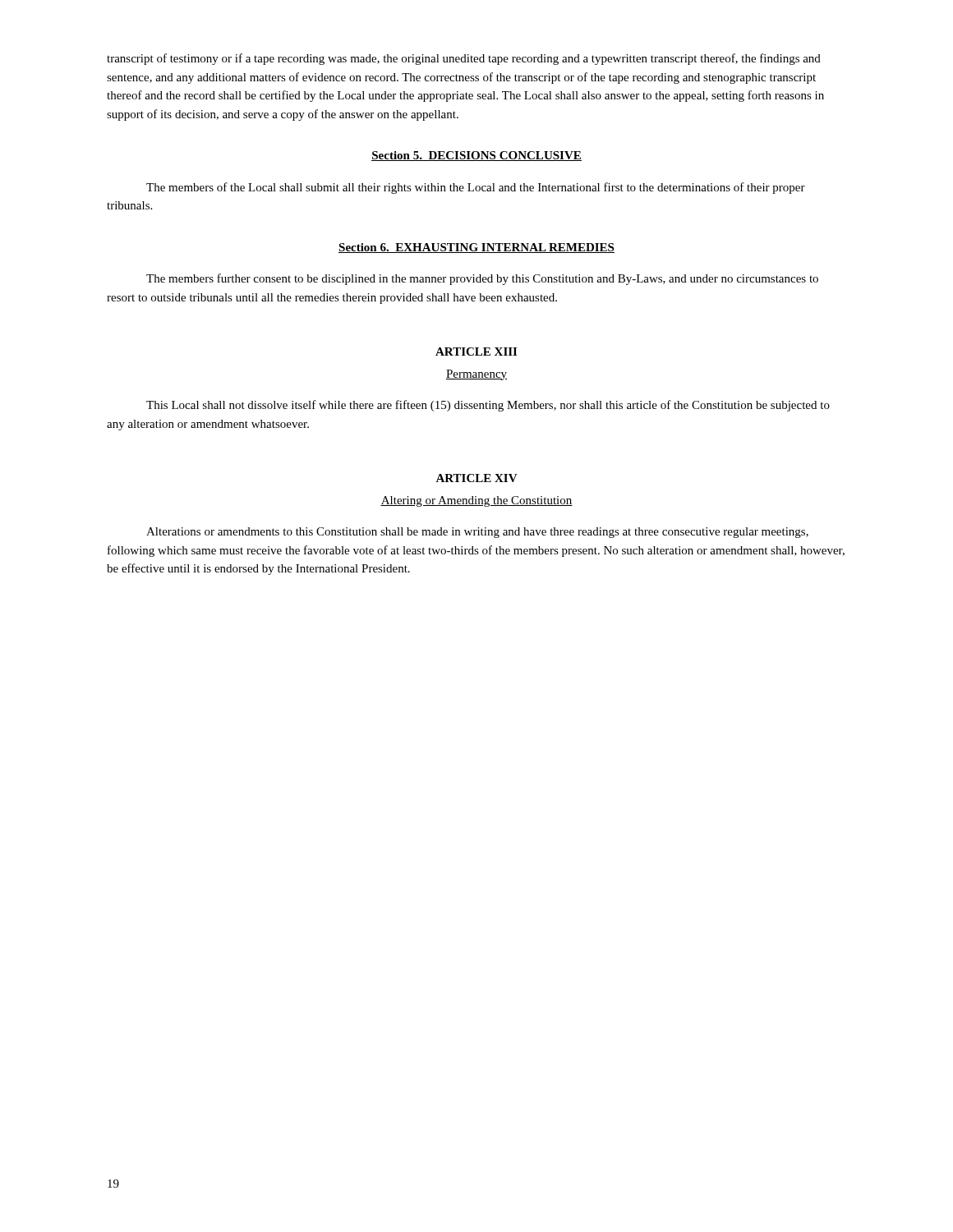Click on the text block that says "The members further"
The height and width of the screenshot is (1232, 953).
click(x=476, y=288)
